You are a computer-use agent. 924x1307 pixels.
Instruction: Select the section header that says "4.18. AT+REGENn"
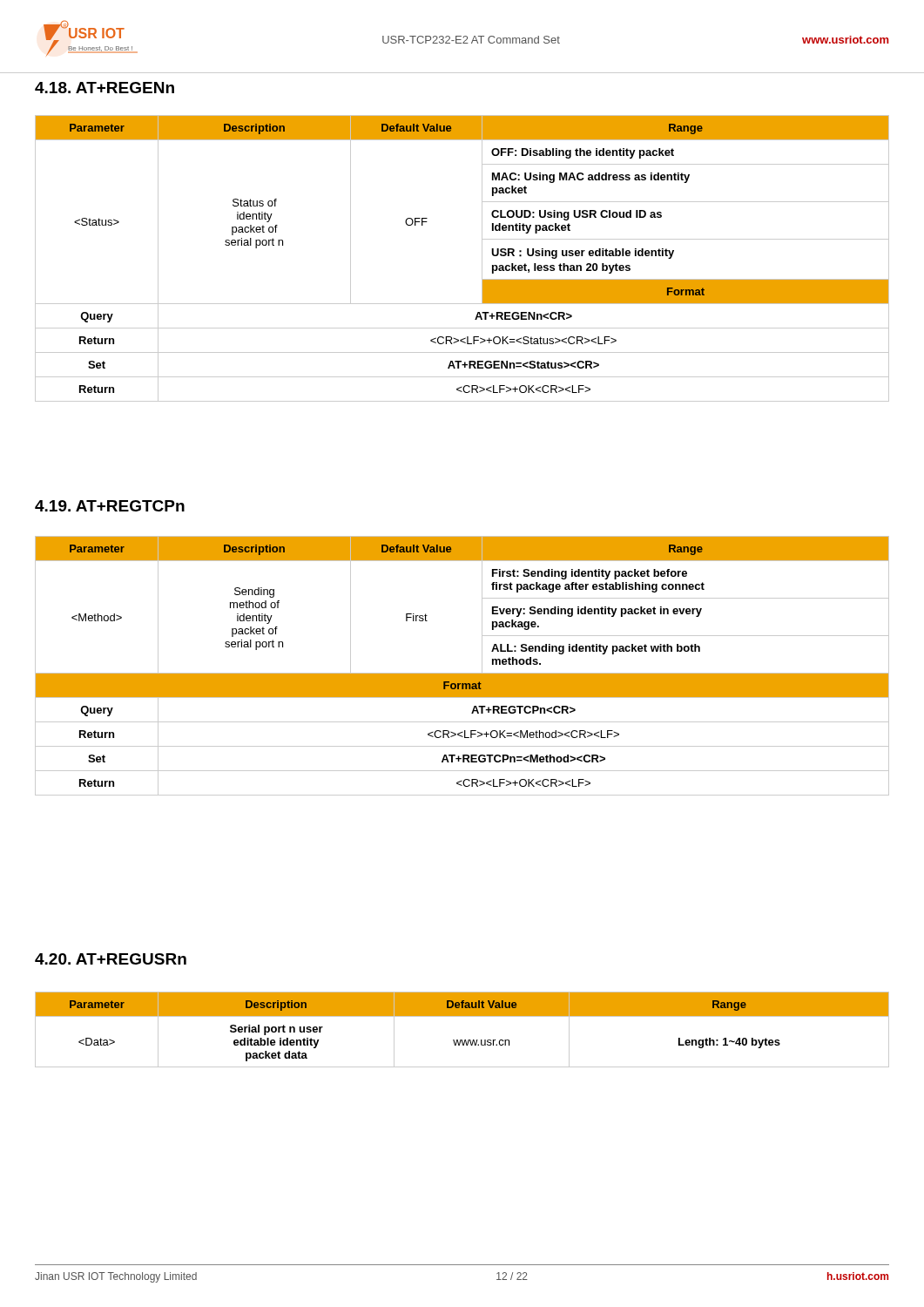pos(105,88)
